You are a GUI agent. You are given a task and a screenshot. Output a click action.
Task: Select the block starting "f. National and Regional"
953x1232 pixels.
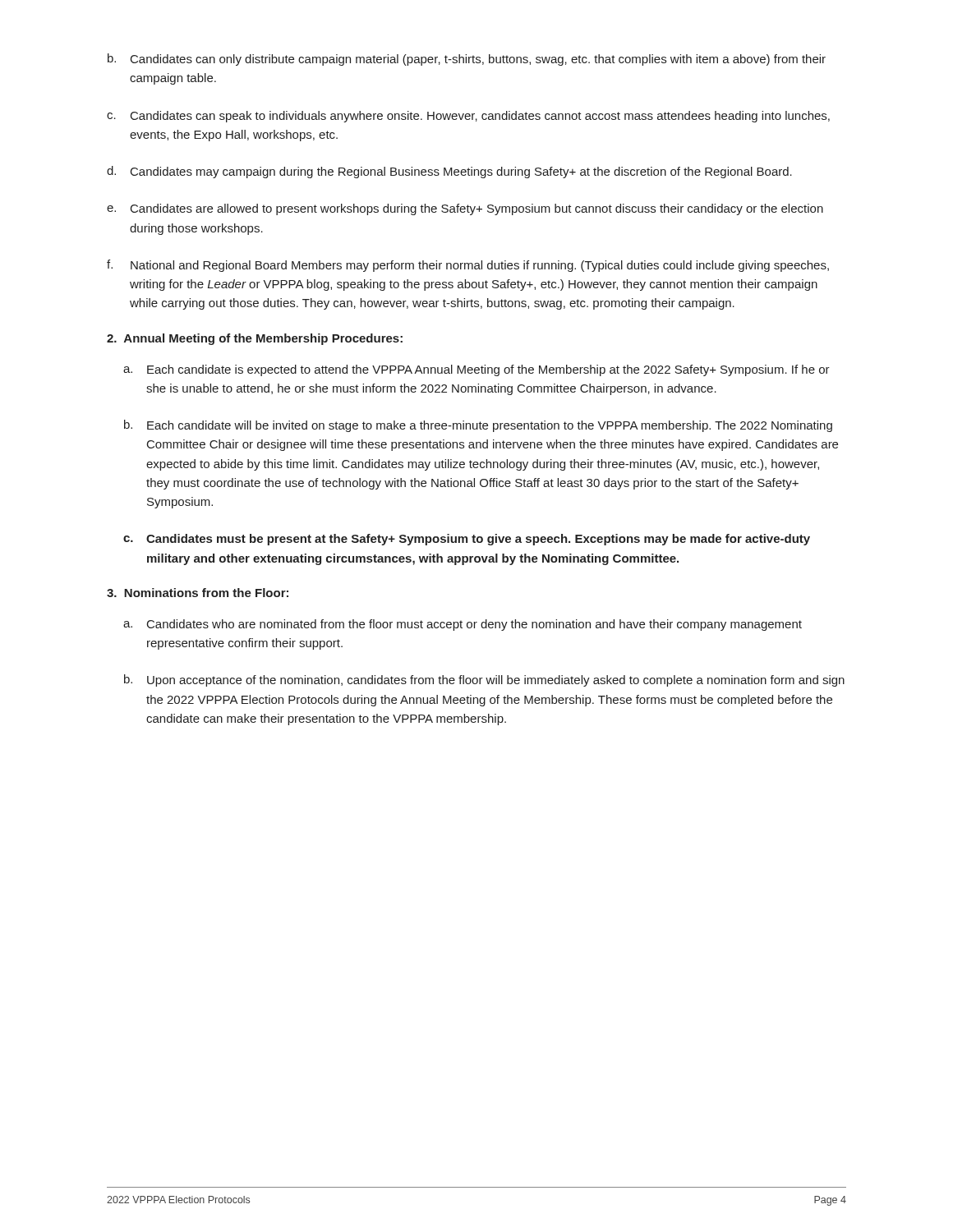point(476,284)
